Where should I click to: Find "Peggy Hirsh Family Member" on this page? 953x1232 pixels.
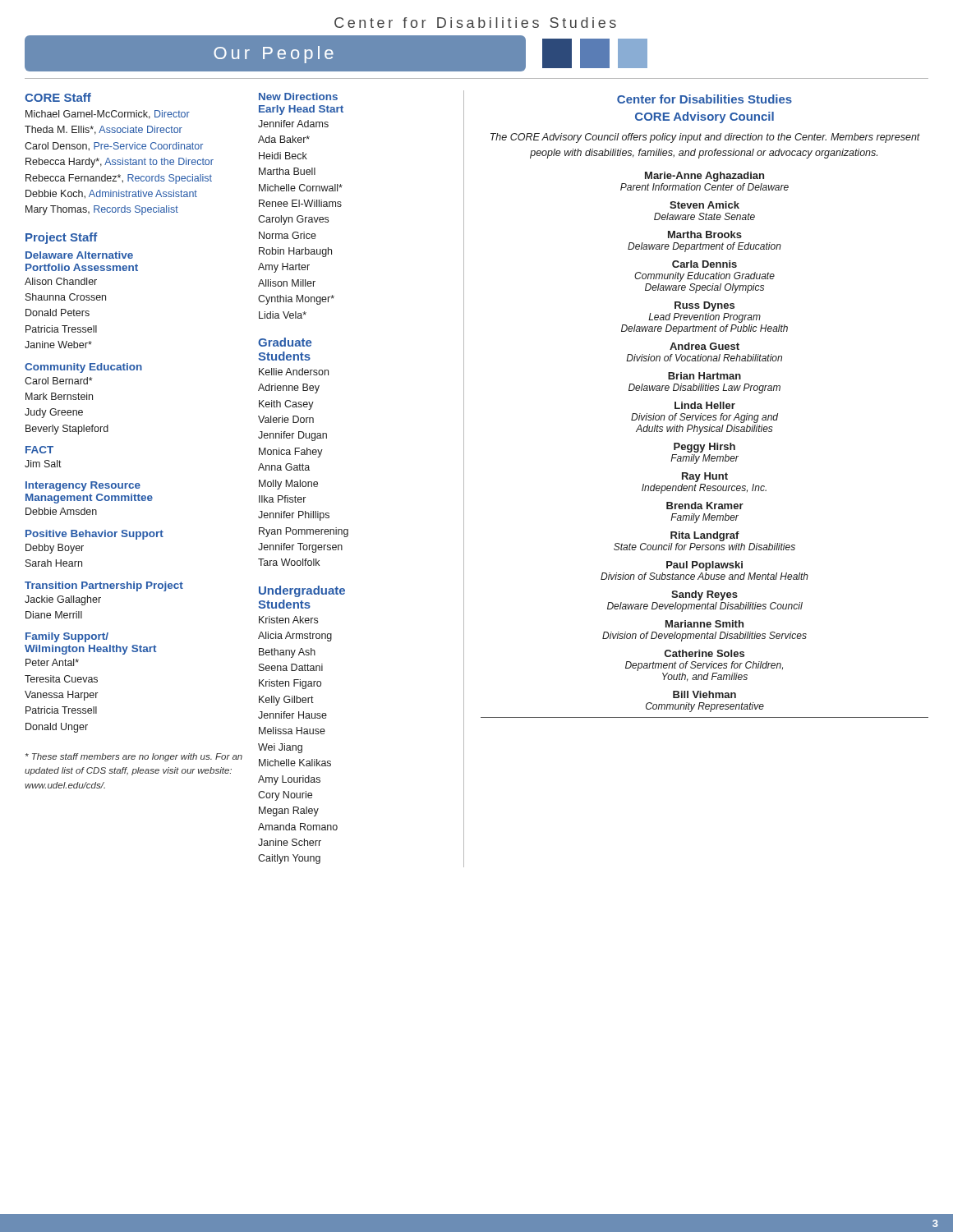tap(704, 452)
